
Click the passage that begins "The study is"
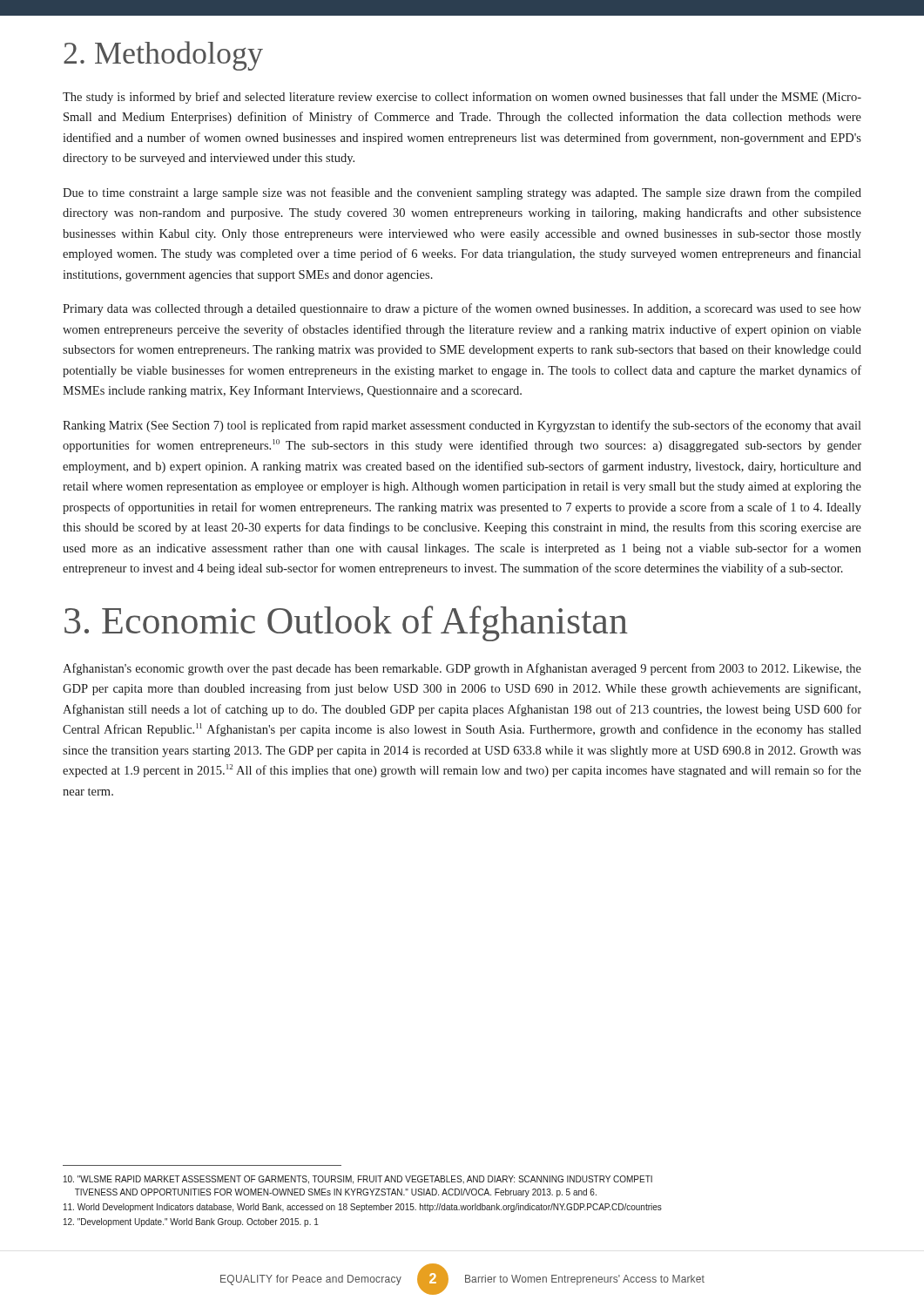462,127
